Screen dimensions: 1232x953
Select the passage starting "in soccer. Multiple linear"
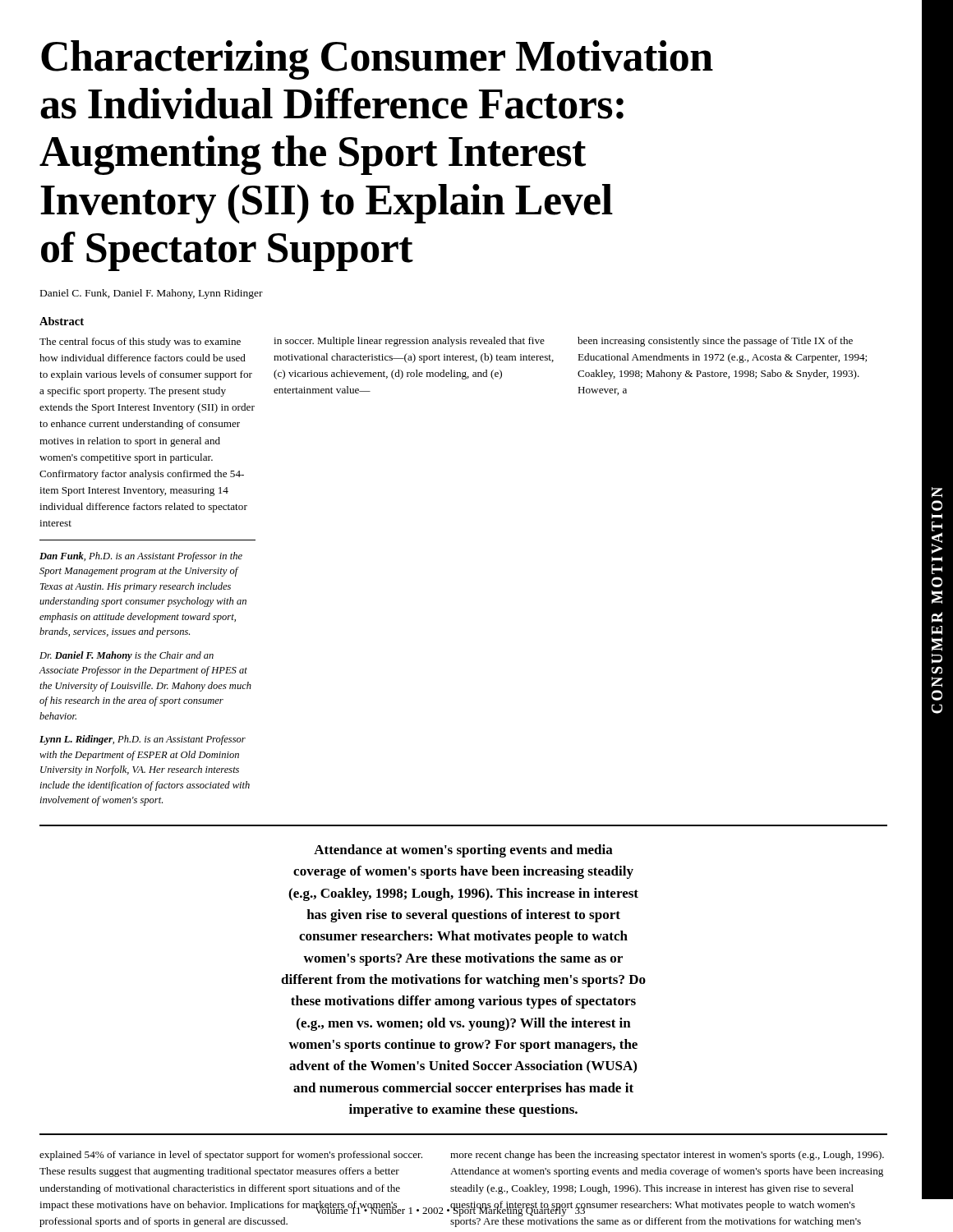[414, 365]
